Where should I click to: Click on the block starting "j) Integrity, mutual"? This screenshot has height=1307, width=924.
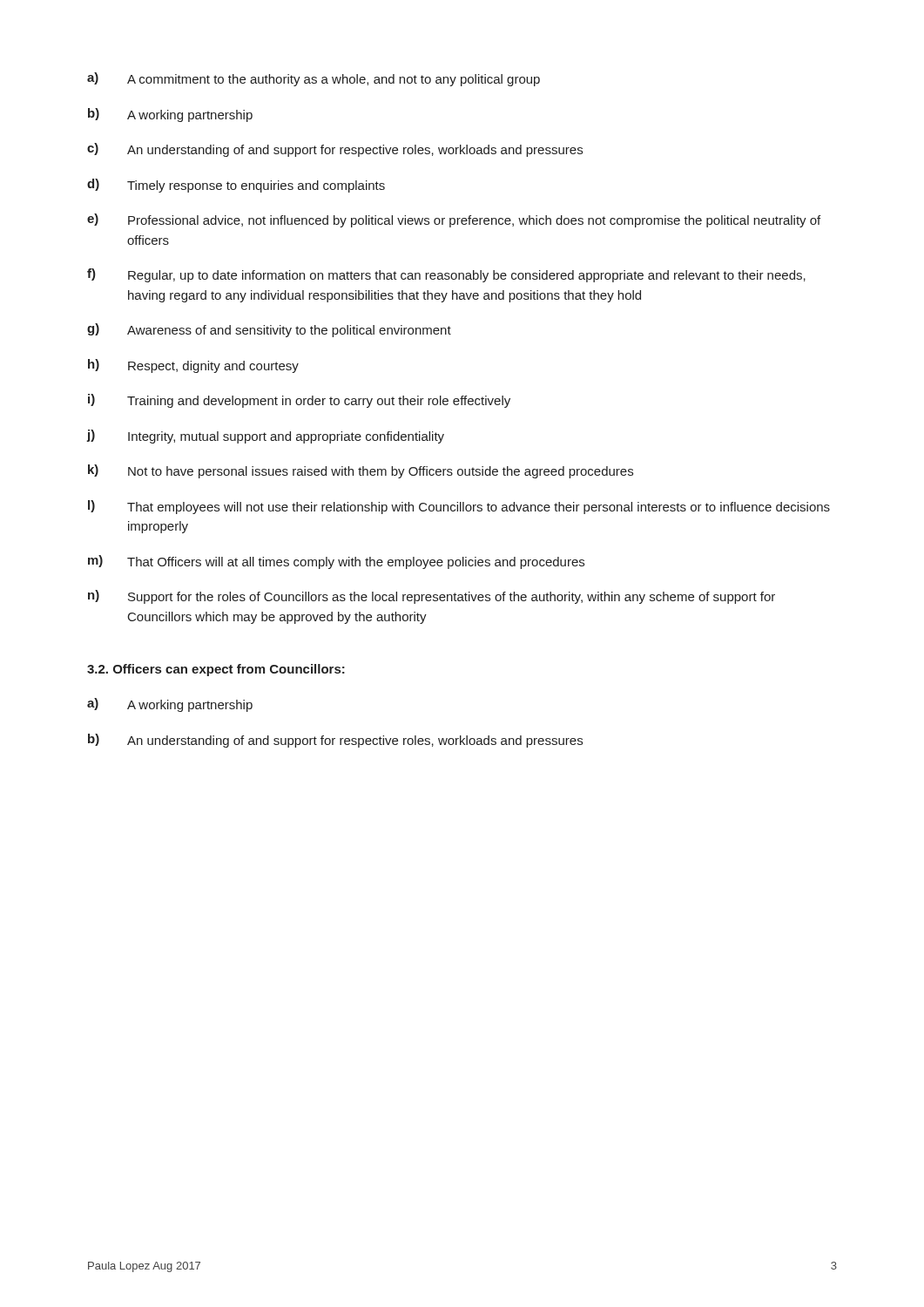point(266,437)
